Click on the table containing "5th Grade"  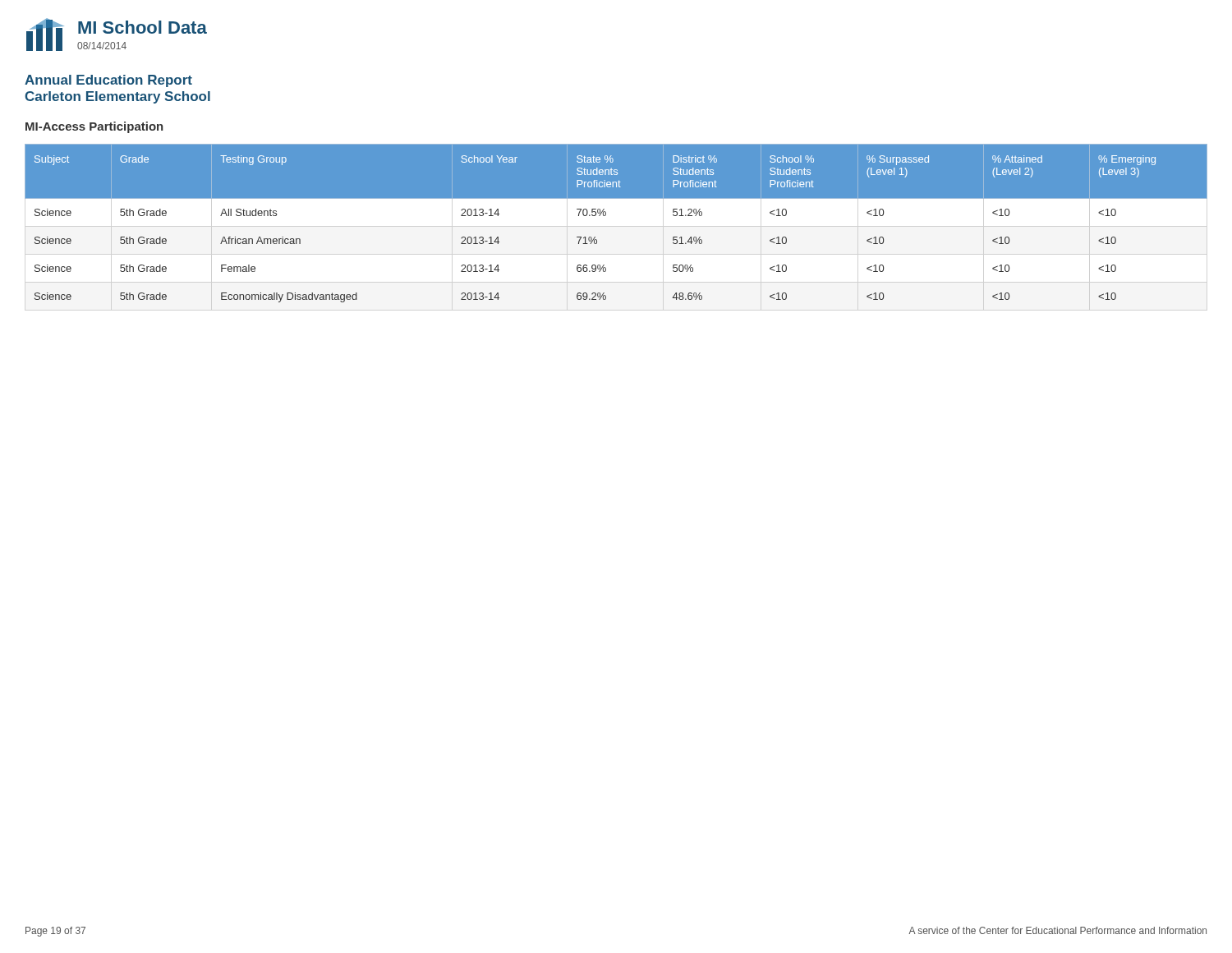coord(616,227)
